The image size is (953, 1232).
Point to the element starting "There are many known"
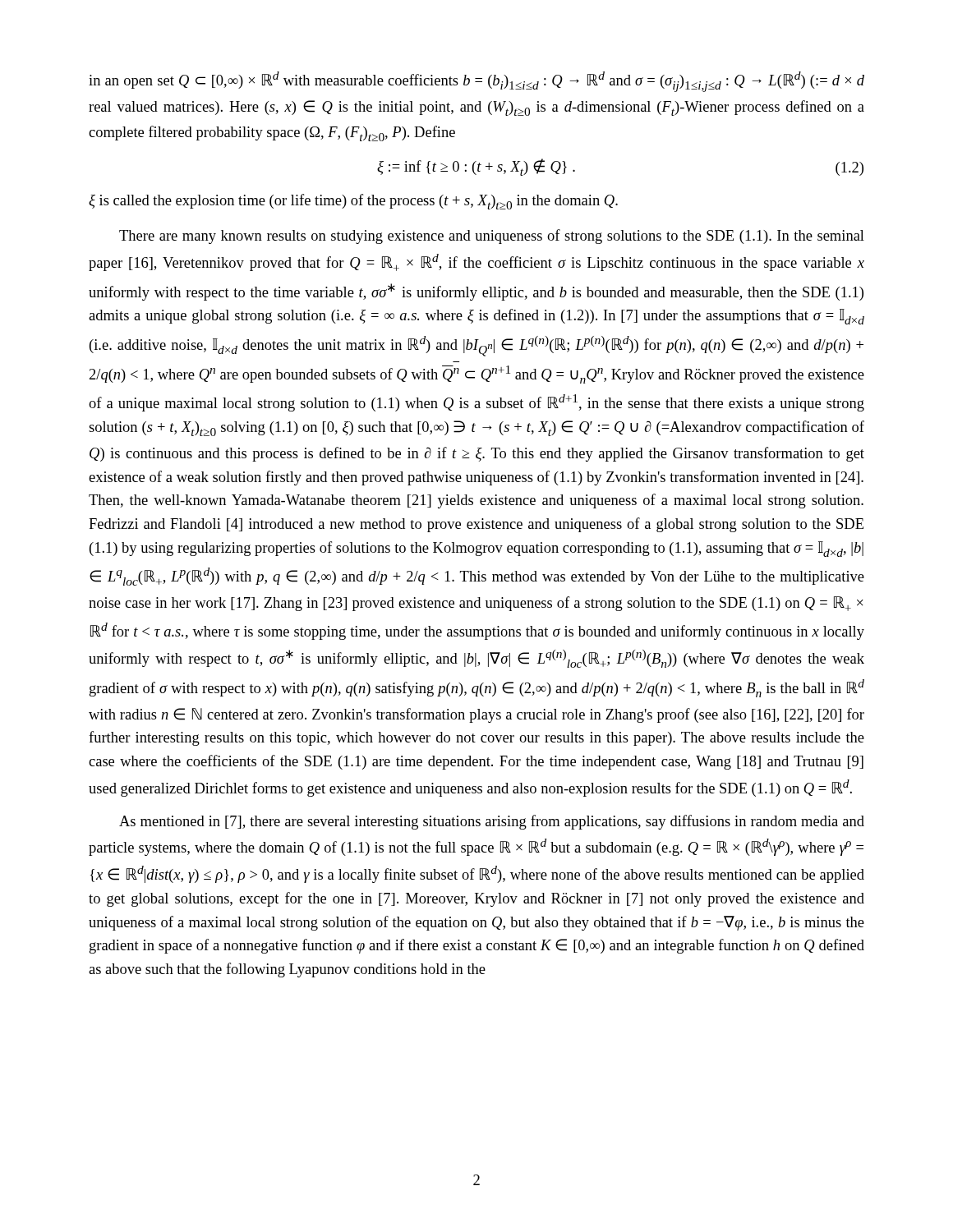[x=476, y=512]
